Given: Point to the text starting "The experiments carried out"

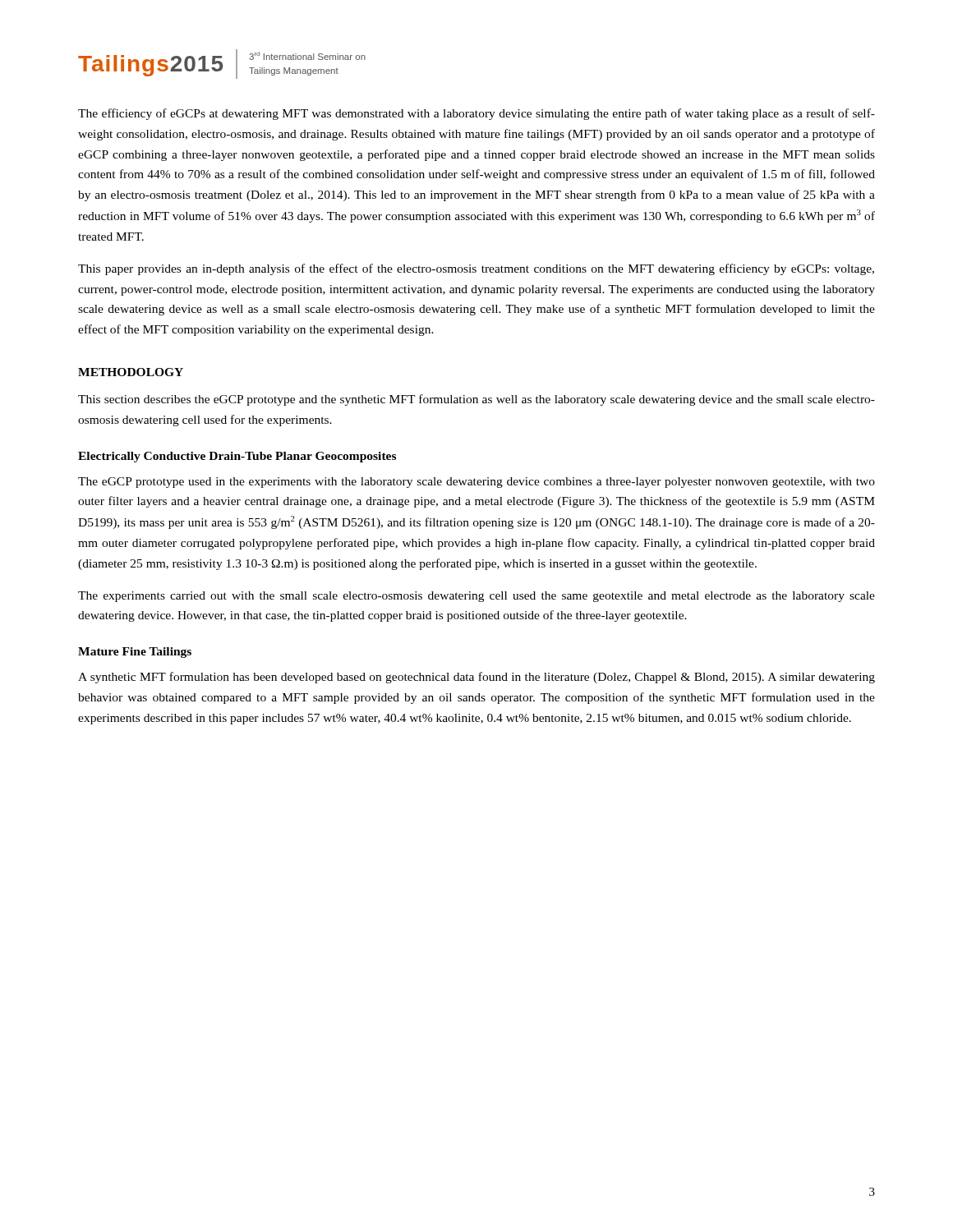Looking at the screenshot, I should pos(476,605).
